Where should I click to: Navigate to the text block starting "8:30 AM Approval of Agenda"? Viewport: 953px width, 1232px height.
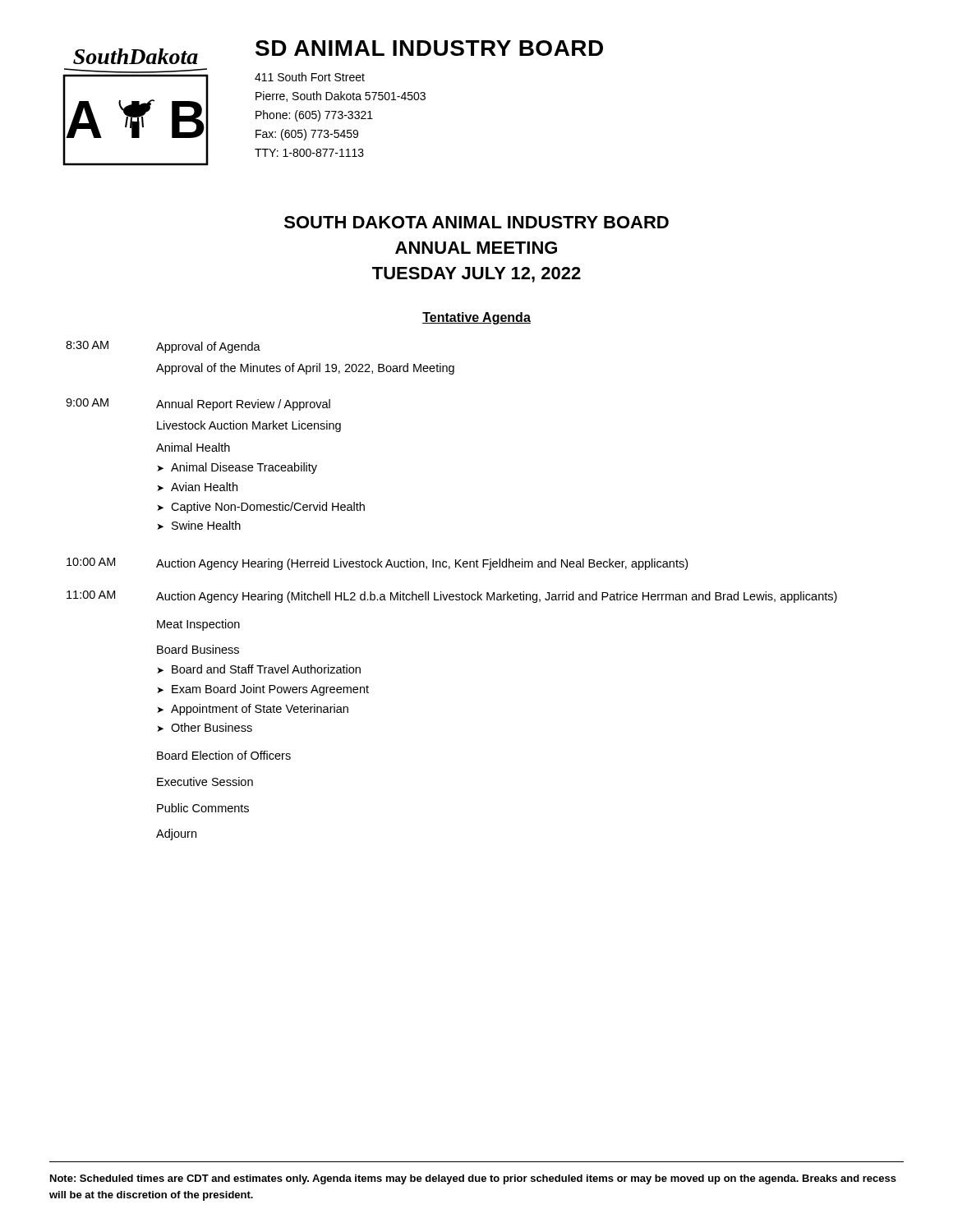[x=163, y=347]
